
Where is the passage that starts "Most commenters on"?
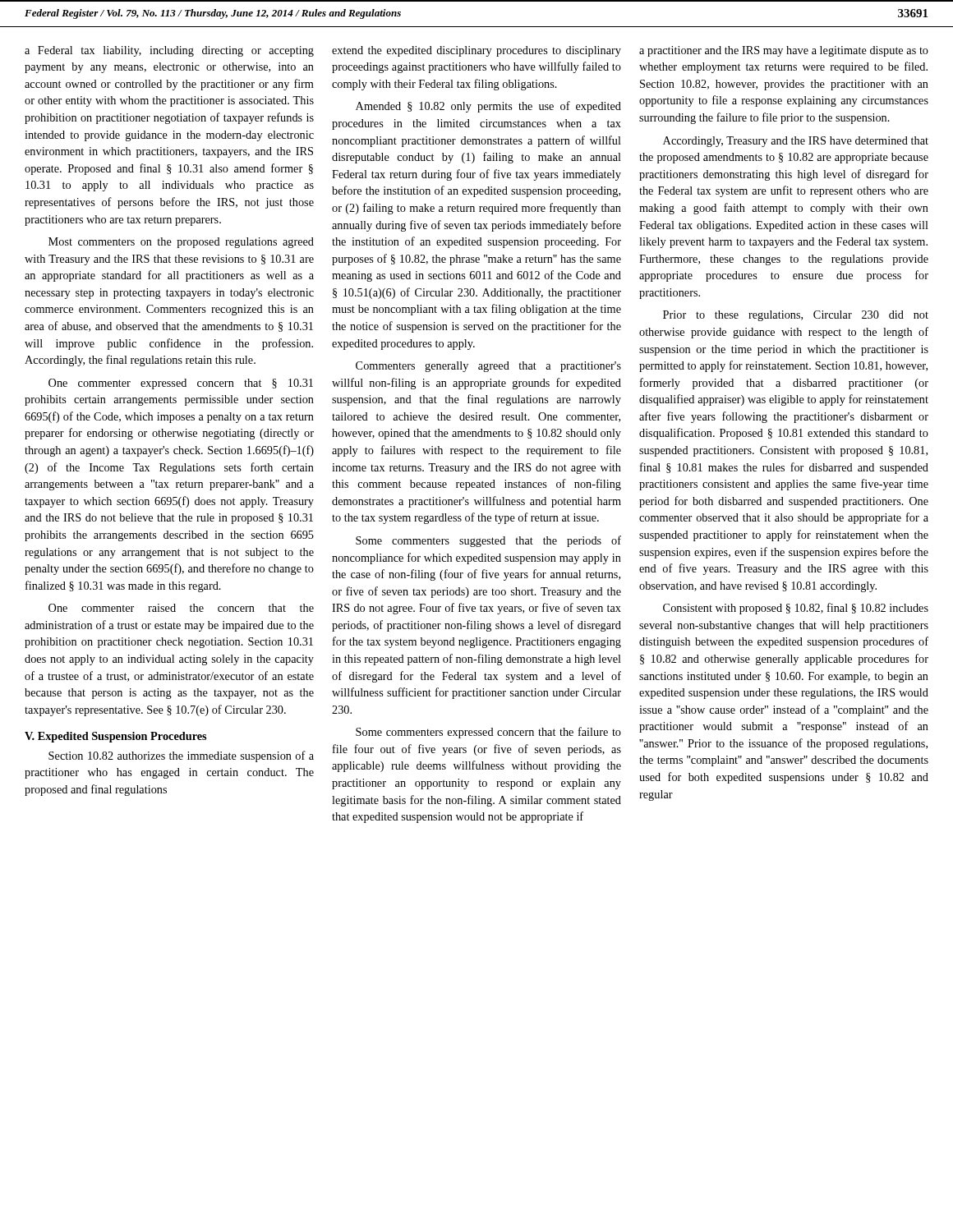[169, 301]
